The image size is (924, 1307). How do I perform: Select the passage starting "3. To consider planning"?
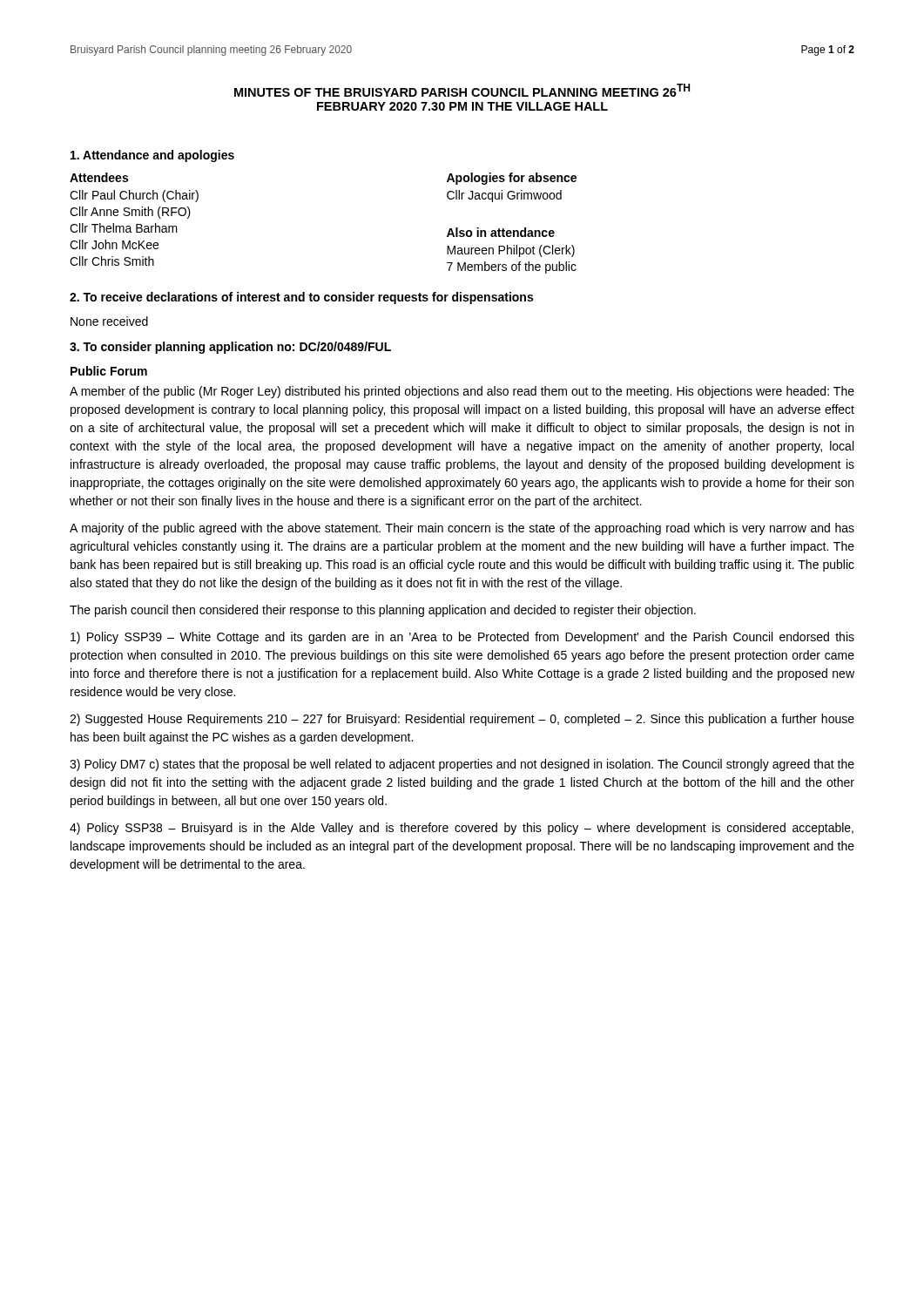tap(230, 347)
